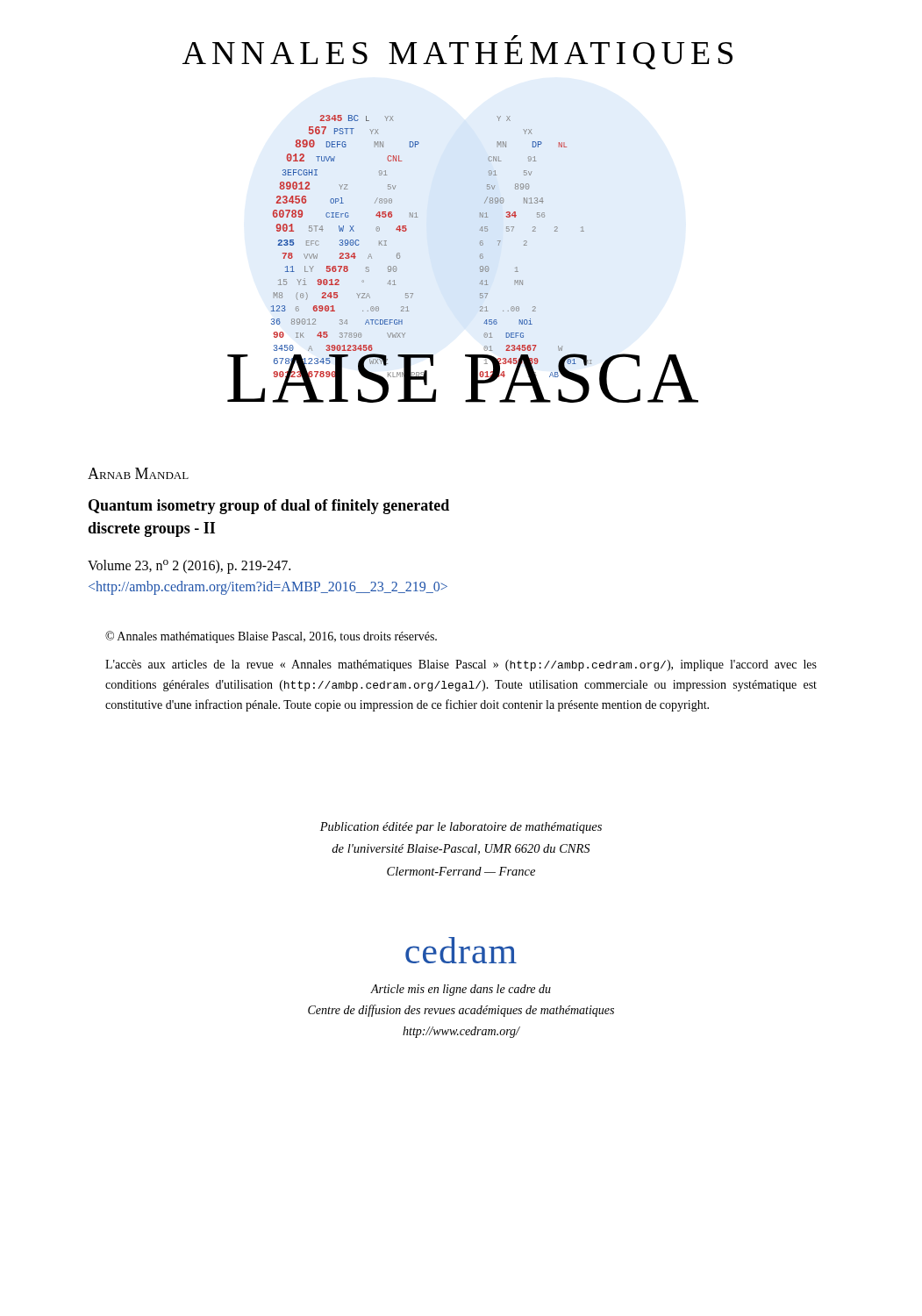Select the passage starting "Quantum isometry group of dual of finitely generateddiscrete"
Viewport: 922px width, 1316px height.
point(268,517)
